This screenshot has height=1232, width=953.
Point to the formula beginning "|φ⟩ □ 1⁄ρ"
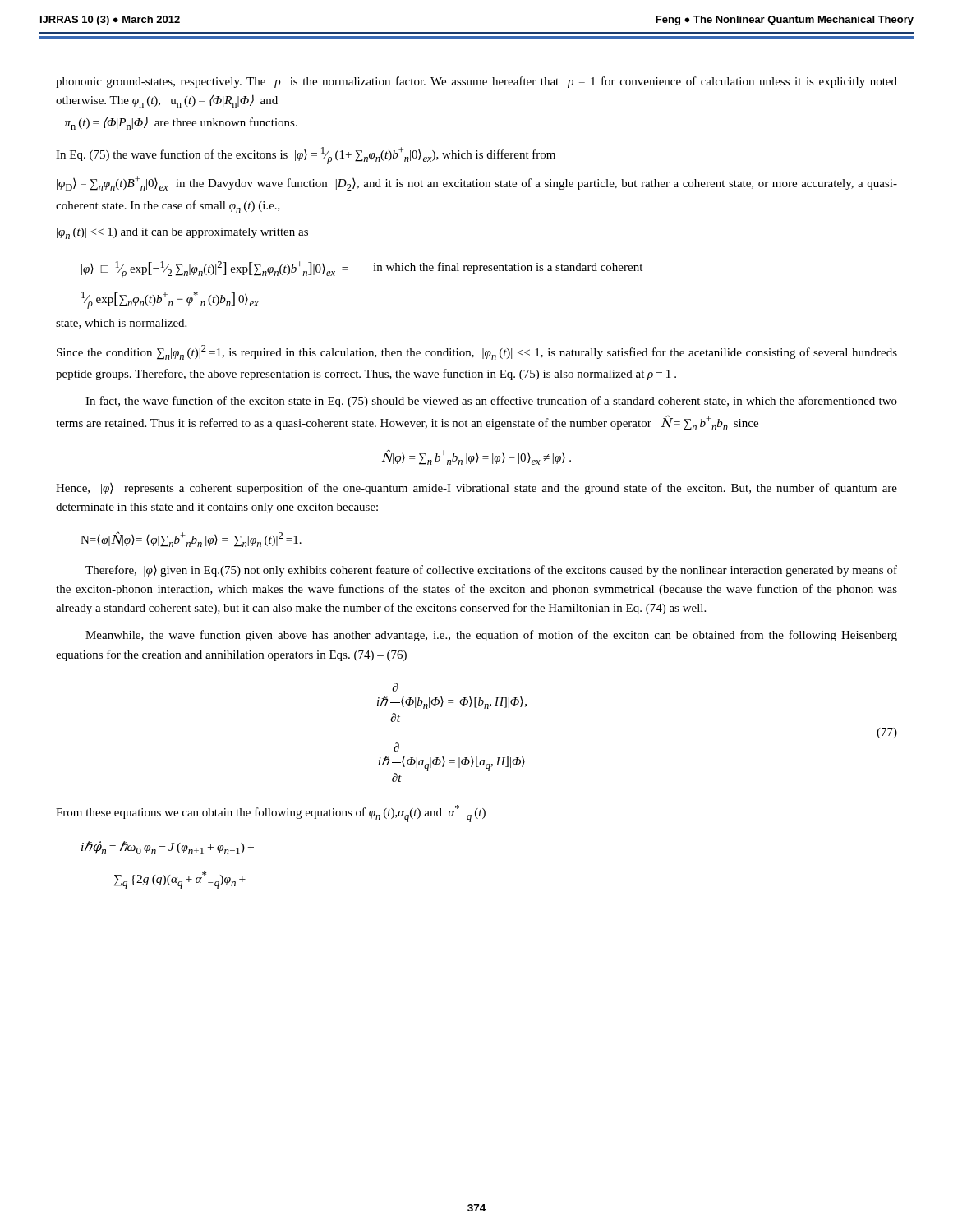tap(214, 283)
